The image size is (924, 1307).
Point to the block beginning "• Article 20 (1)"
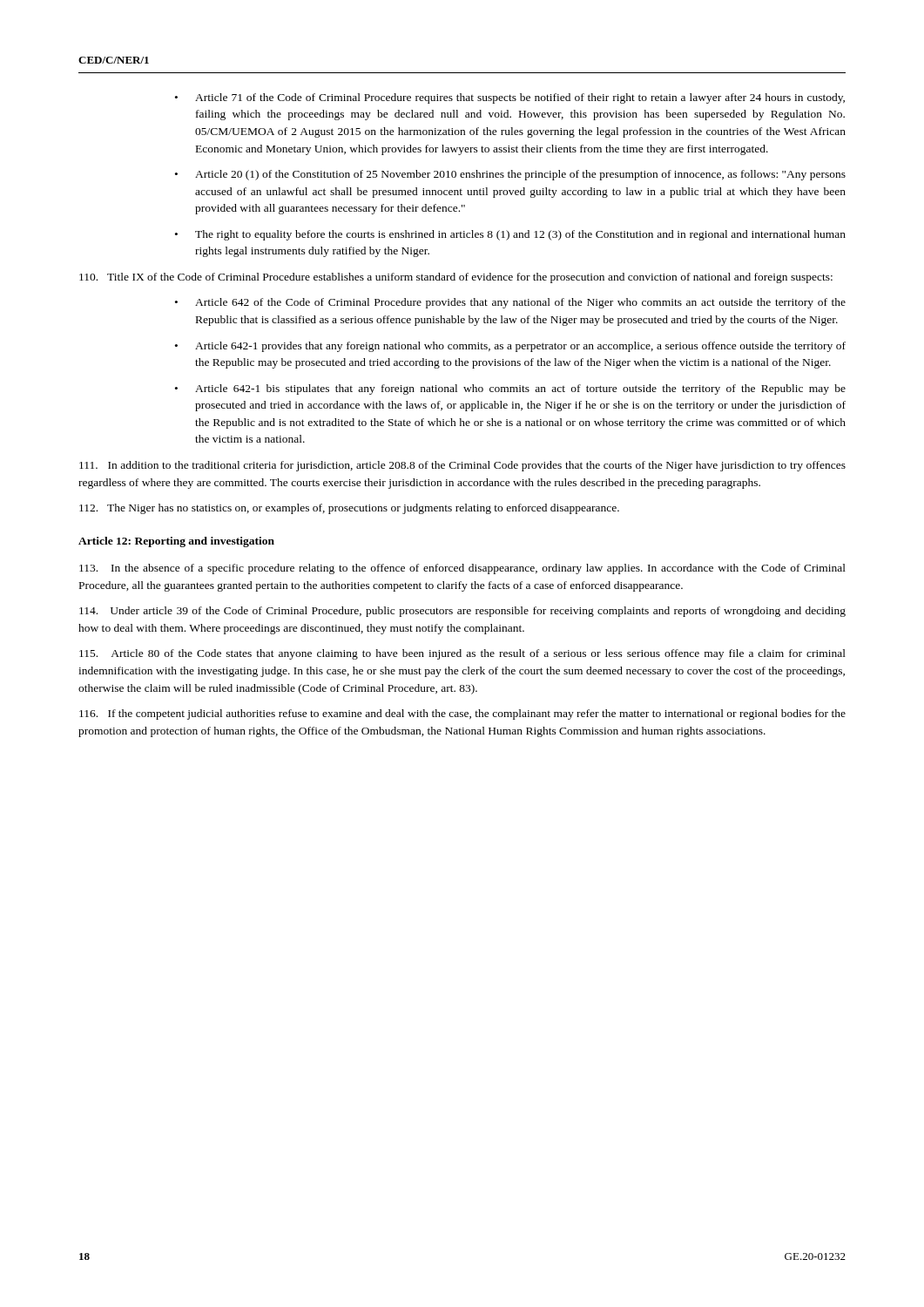tap(510, 191)
